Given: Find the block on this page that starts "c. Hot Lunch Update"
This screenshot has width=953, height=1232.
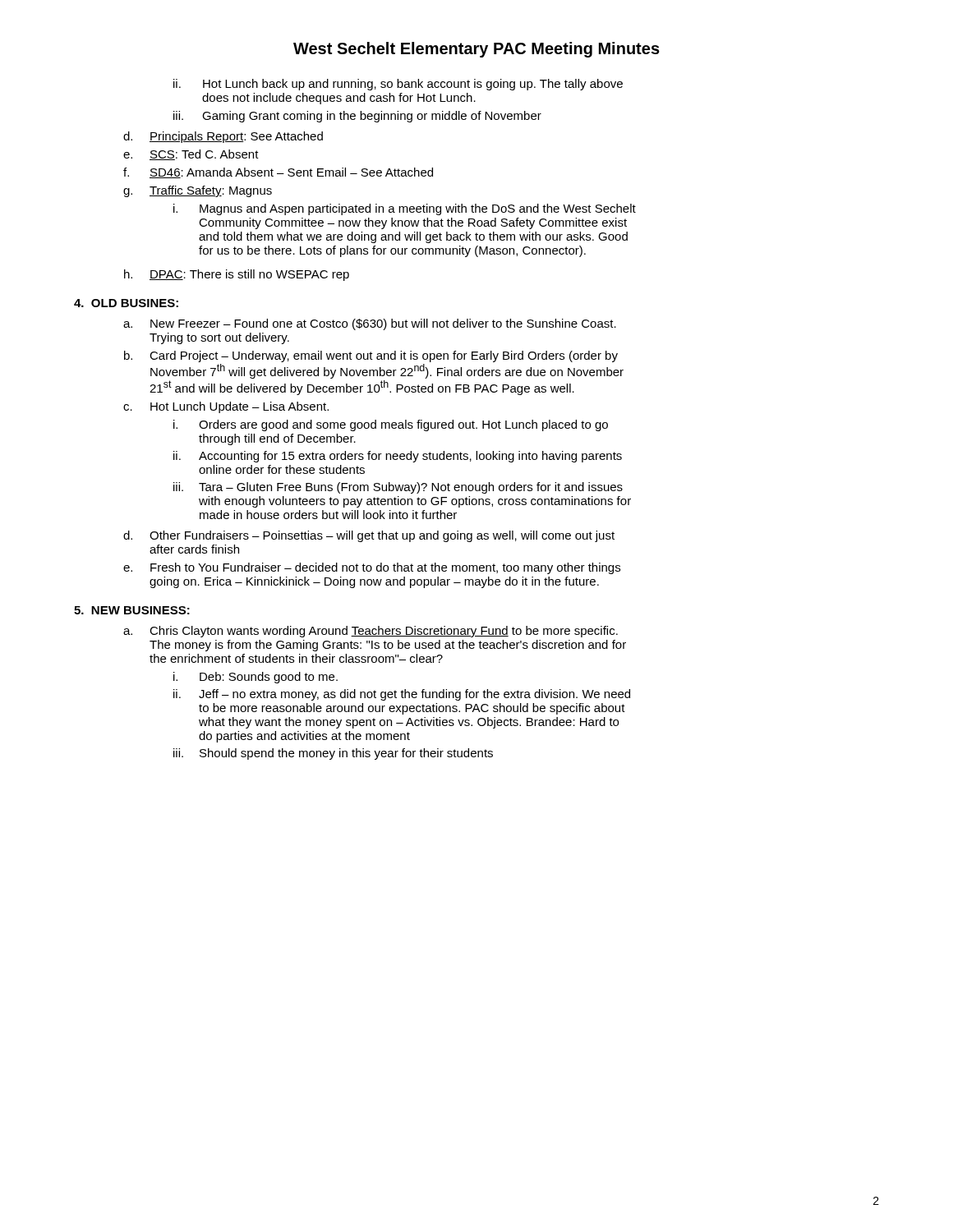Looking at the screenshot, I should [x=226, y=407].
